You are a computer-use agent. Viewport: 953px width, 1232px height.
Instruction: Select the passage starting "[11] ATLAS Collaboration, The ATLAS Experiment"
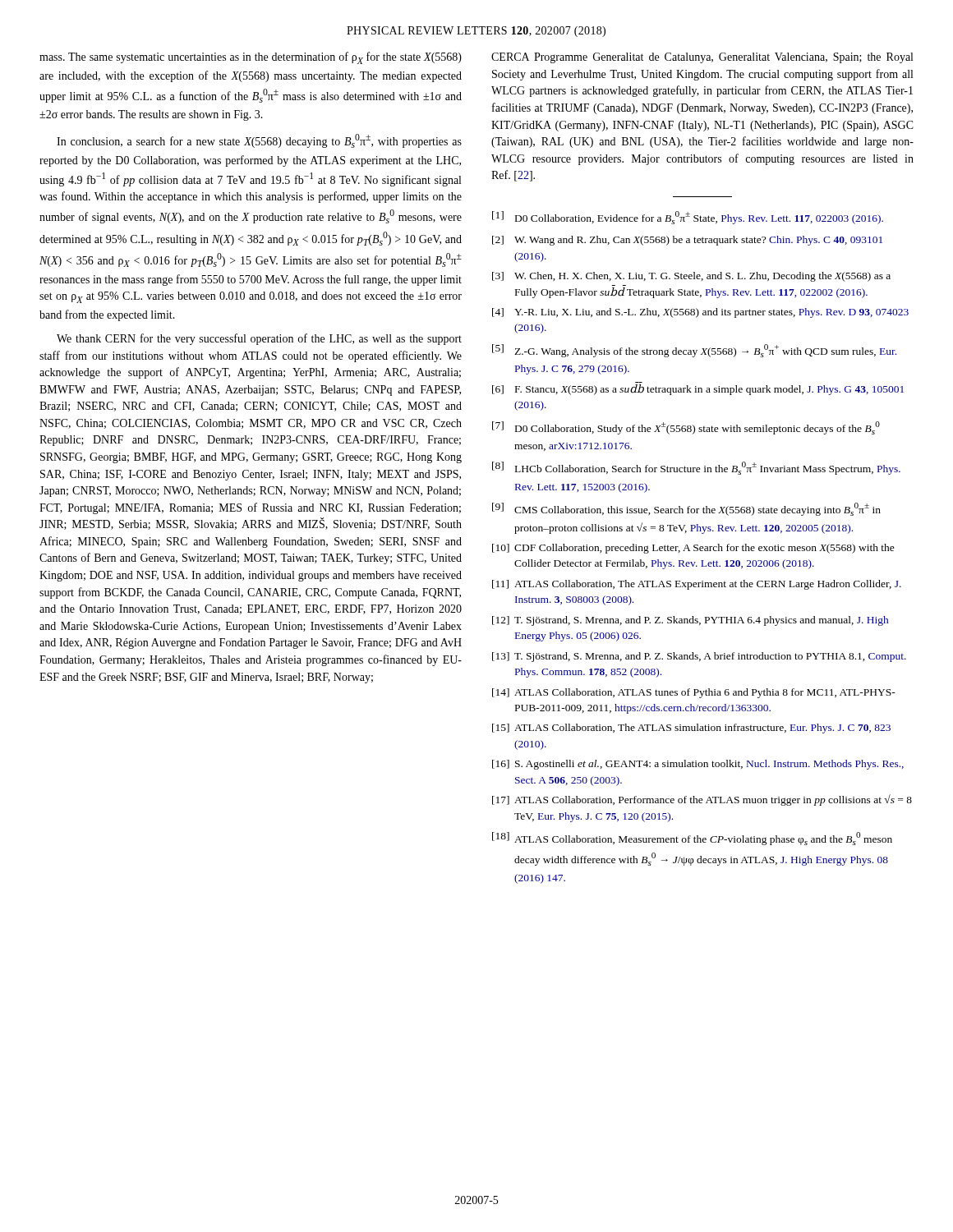point(702,592)
